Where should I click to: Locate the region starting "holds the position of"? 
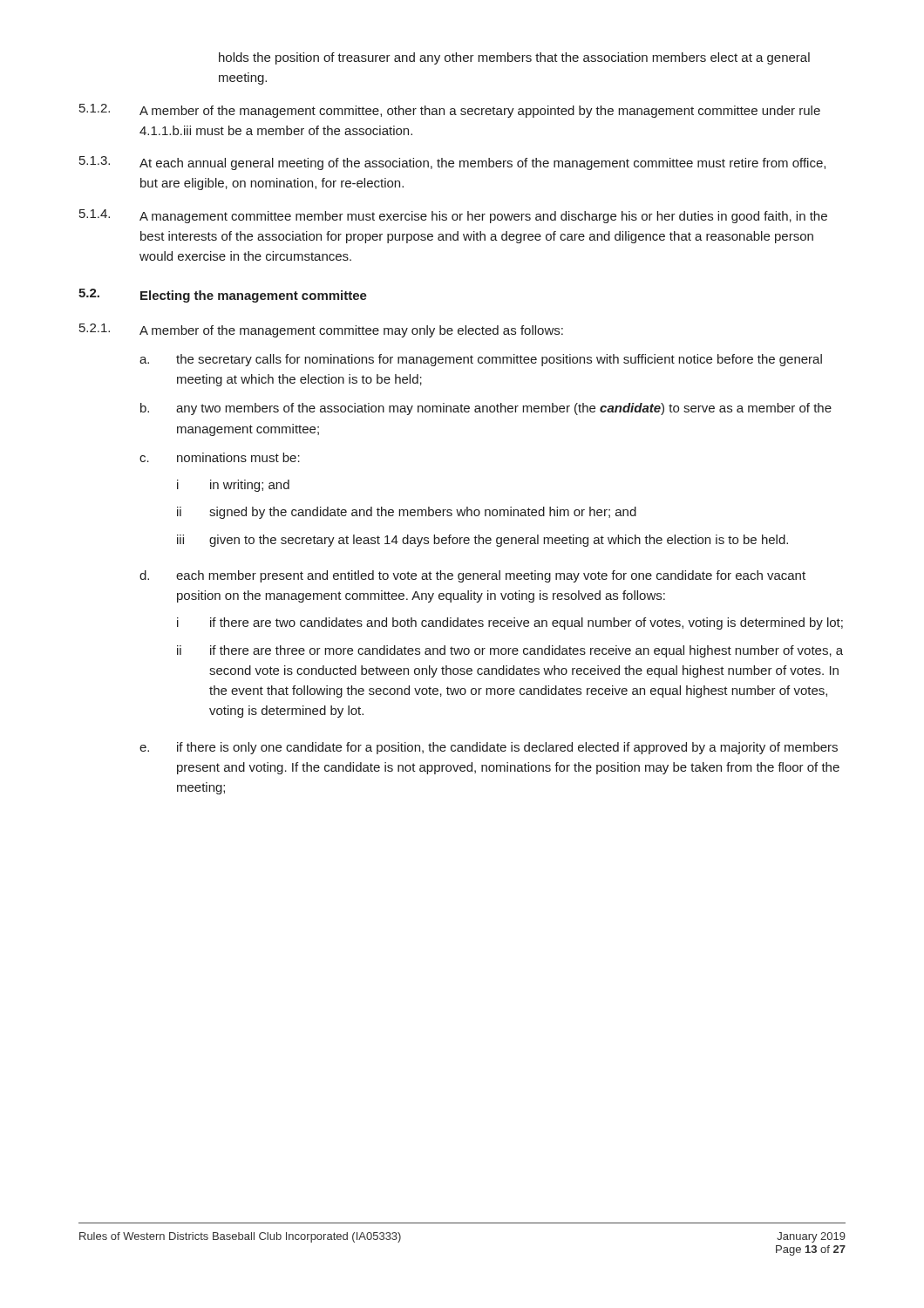coord(514,67)
